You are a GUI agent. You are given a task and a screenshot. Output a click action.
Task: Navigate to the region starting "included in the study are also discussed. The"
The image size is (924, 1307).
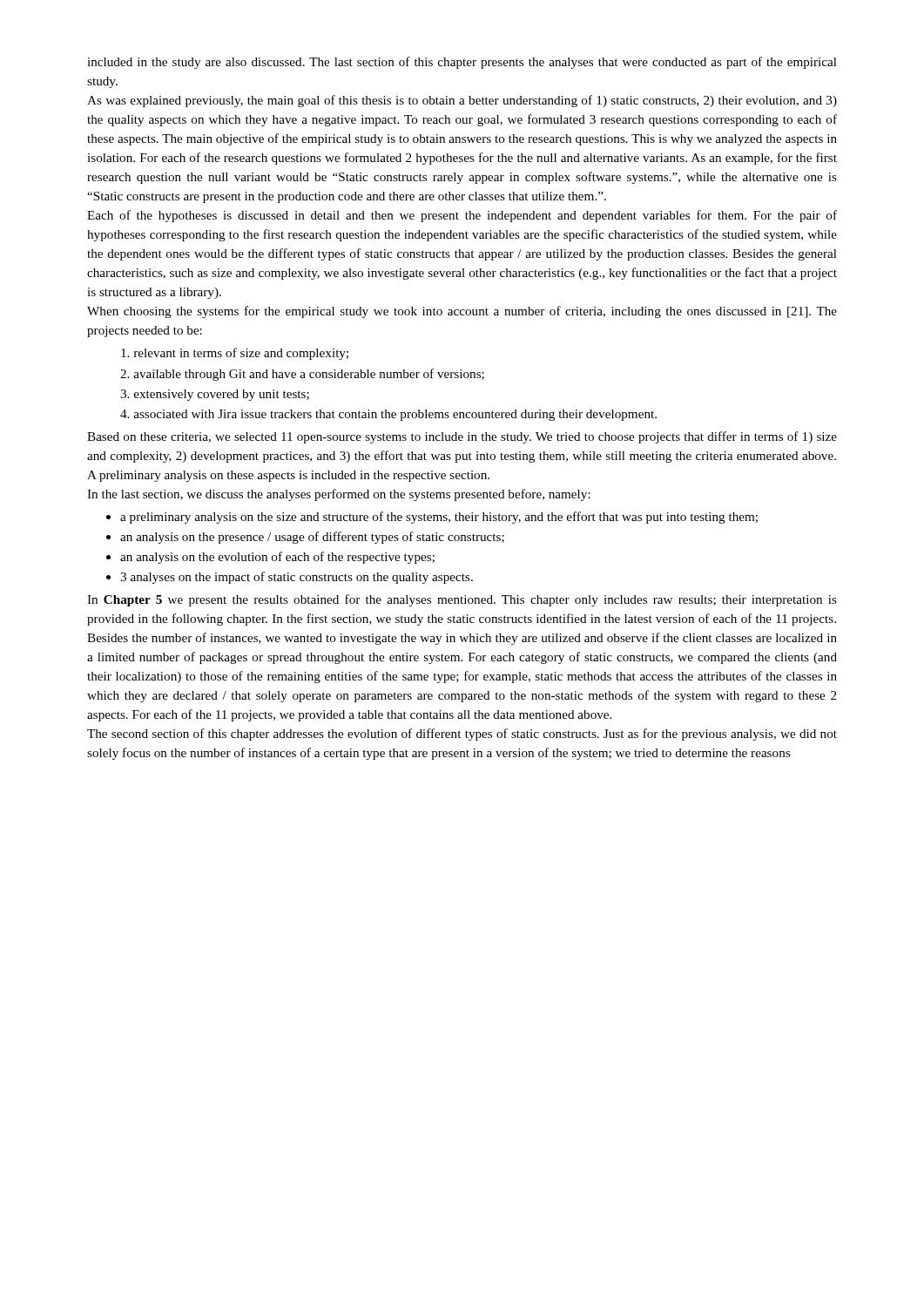click(x=462, y=71)
